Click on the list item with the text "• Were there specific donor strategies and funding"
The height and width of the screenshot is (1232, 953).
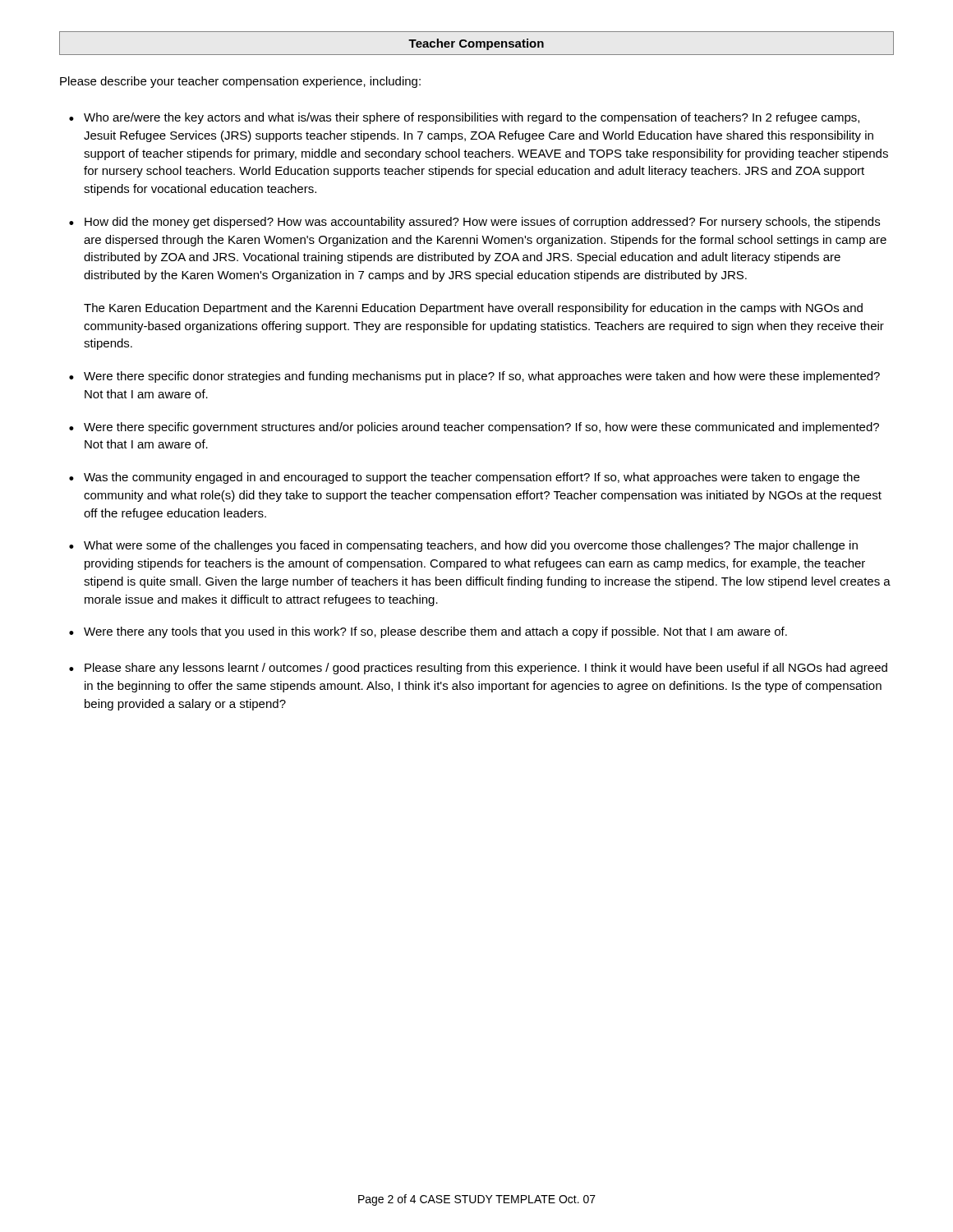tap(476, 385)
